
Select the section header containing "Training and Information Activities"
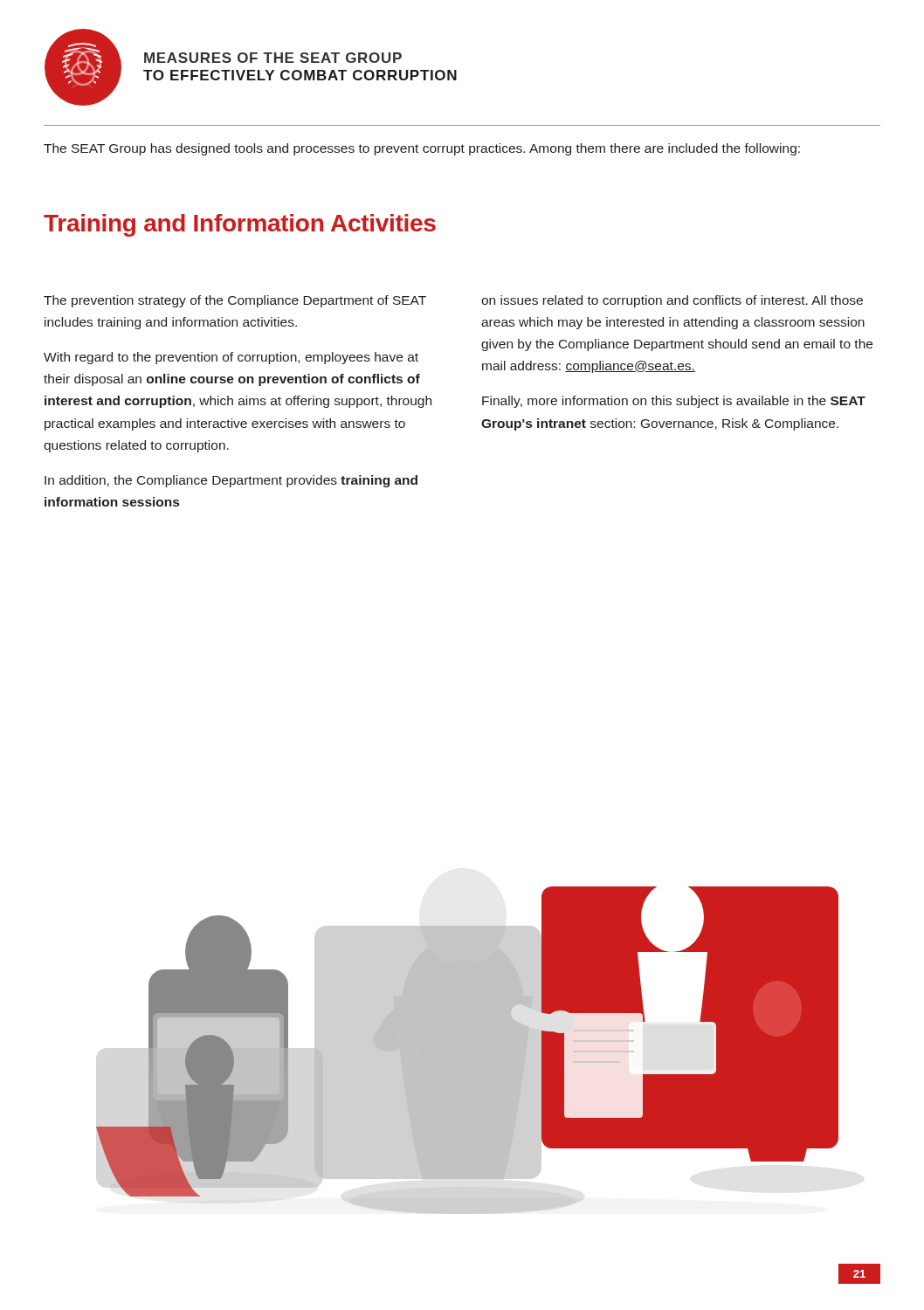(240, 224)
